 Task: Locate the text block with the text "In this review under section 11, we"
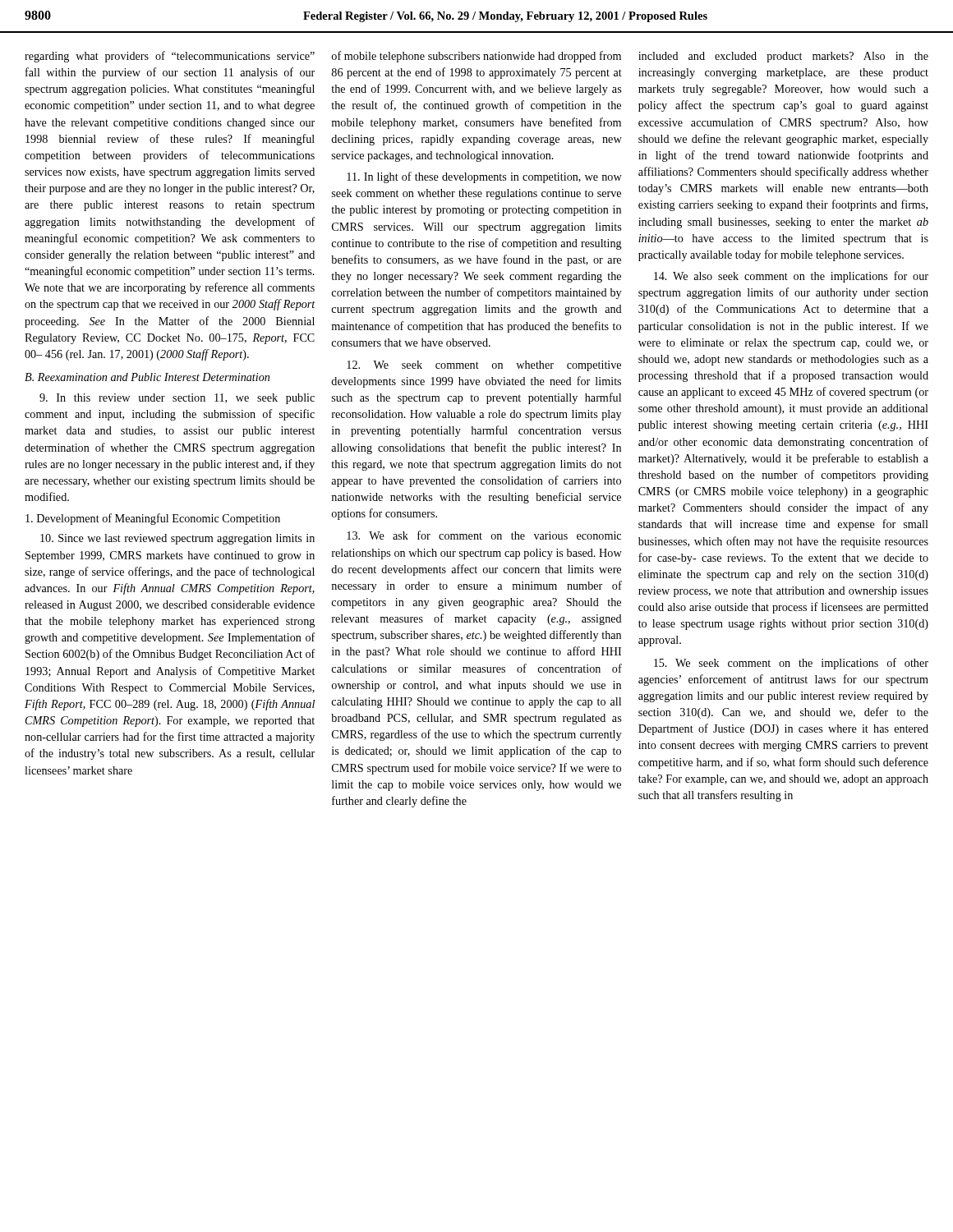pos(170,447)
